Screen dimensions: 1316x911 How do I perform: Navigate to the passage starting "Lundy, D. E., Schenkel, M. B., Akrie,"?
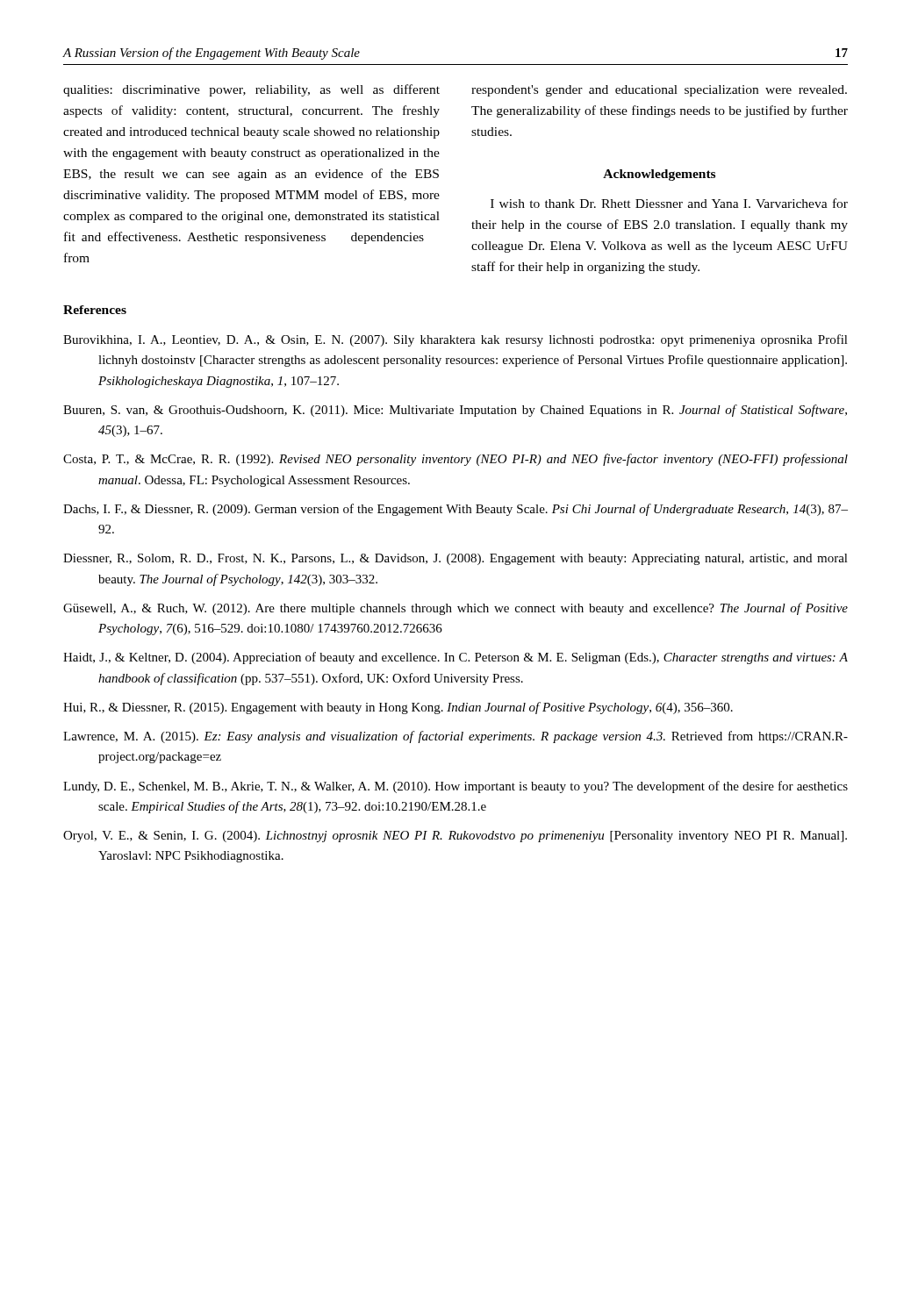coord(456,796)
